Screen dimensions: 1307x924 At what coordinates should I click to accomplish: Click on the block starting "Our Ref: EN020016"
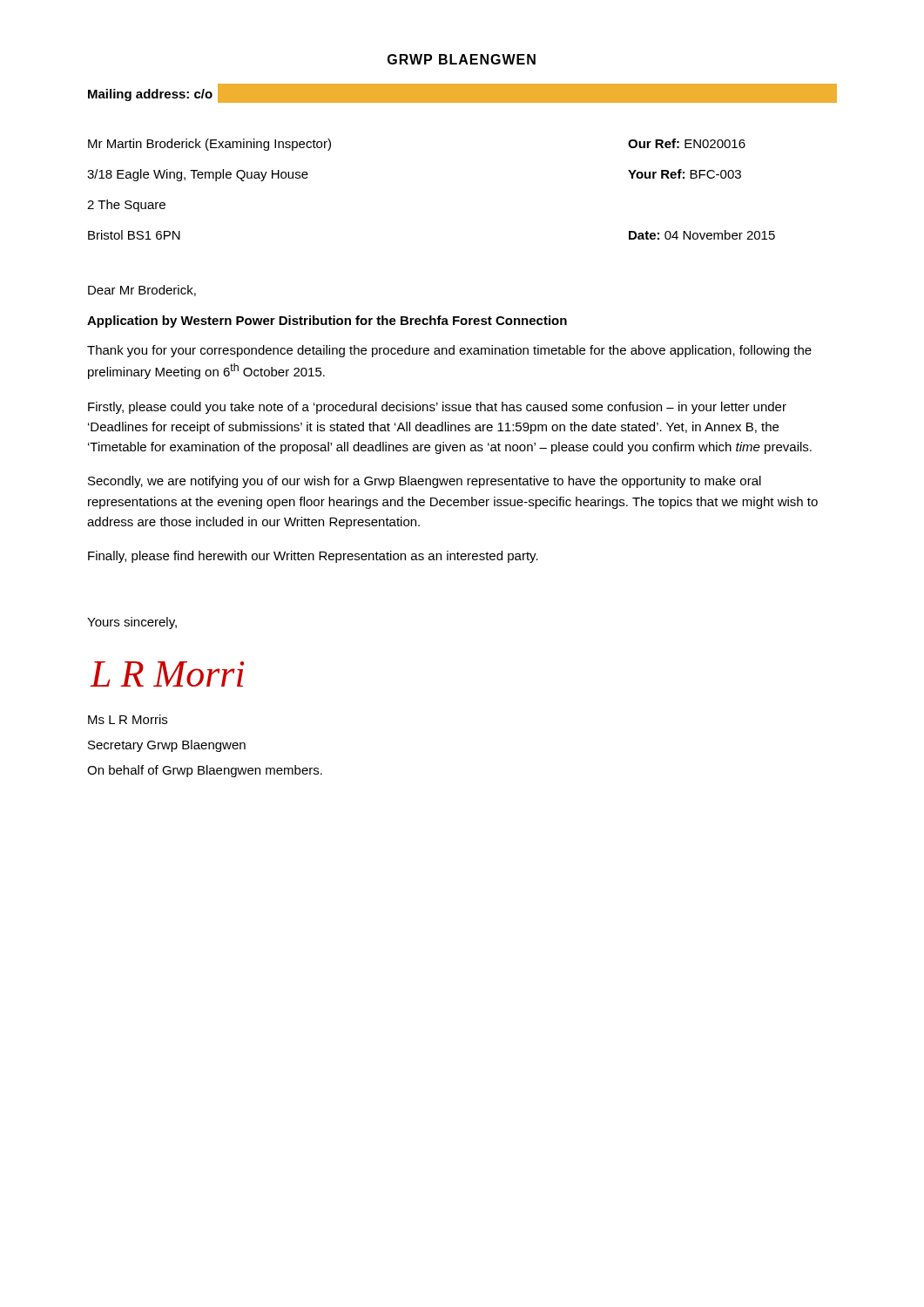687,143
